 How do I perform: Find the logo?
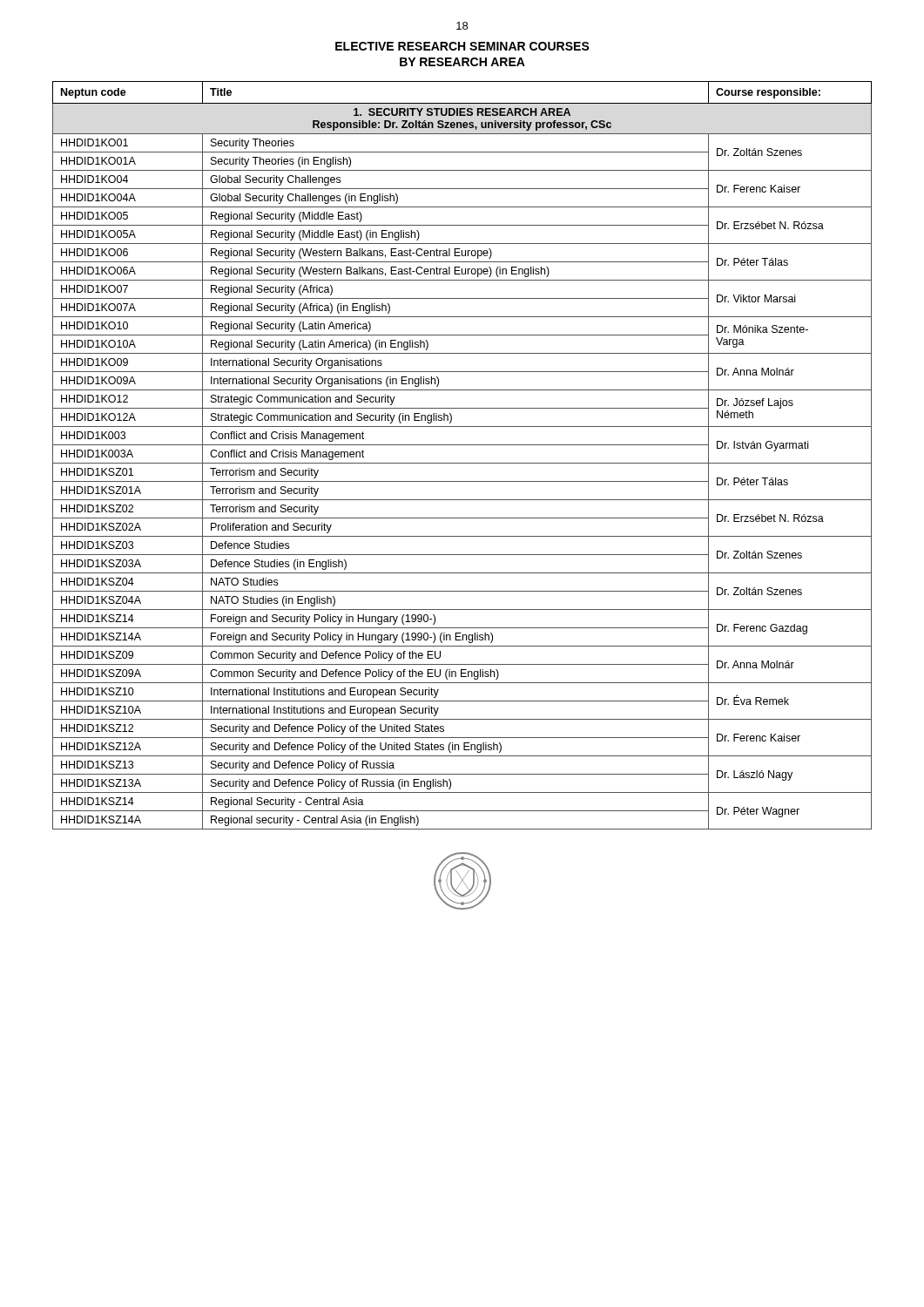click(462, 882)
